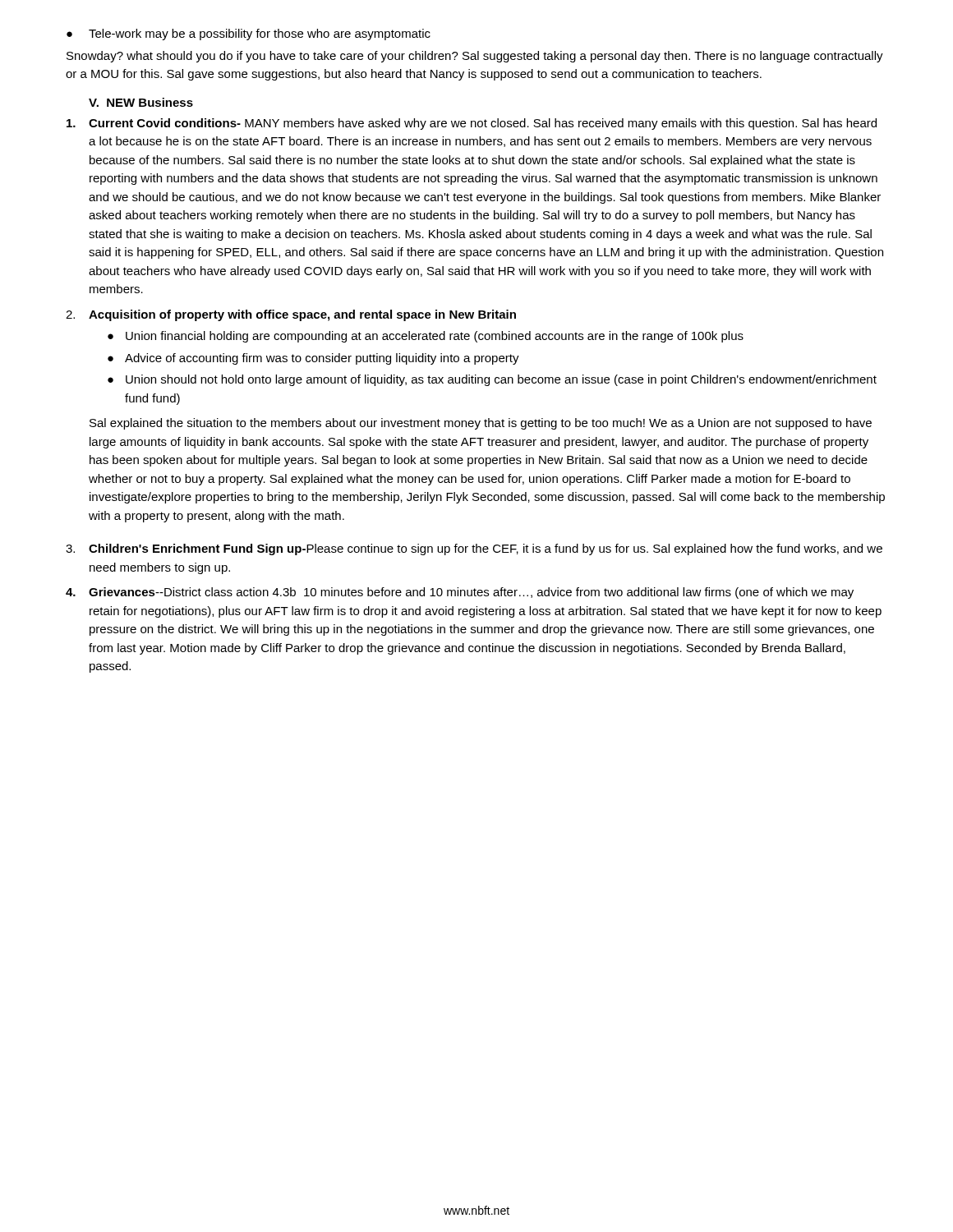953x1232 pixels.
Task: Click on the list item that says "● Union should not hold onto large"
Action: click(x=497, y=389)
